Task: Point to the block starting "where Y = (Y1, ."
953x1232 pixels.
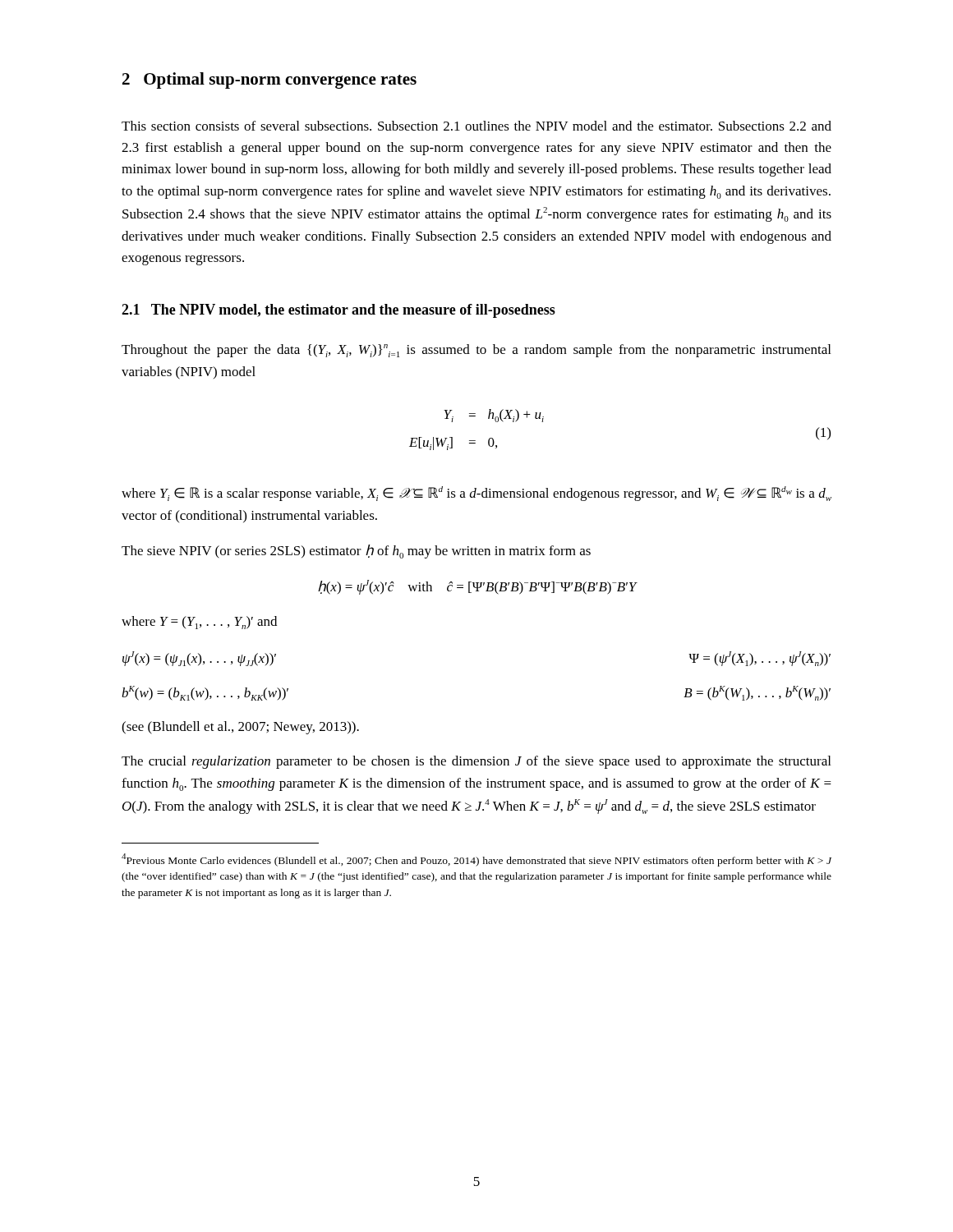Action: [x=199, y=623]
